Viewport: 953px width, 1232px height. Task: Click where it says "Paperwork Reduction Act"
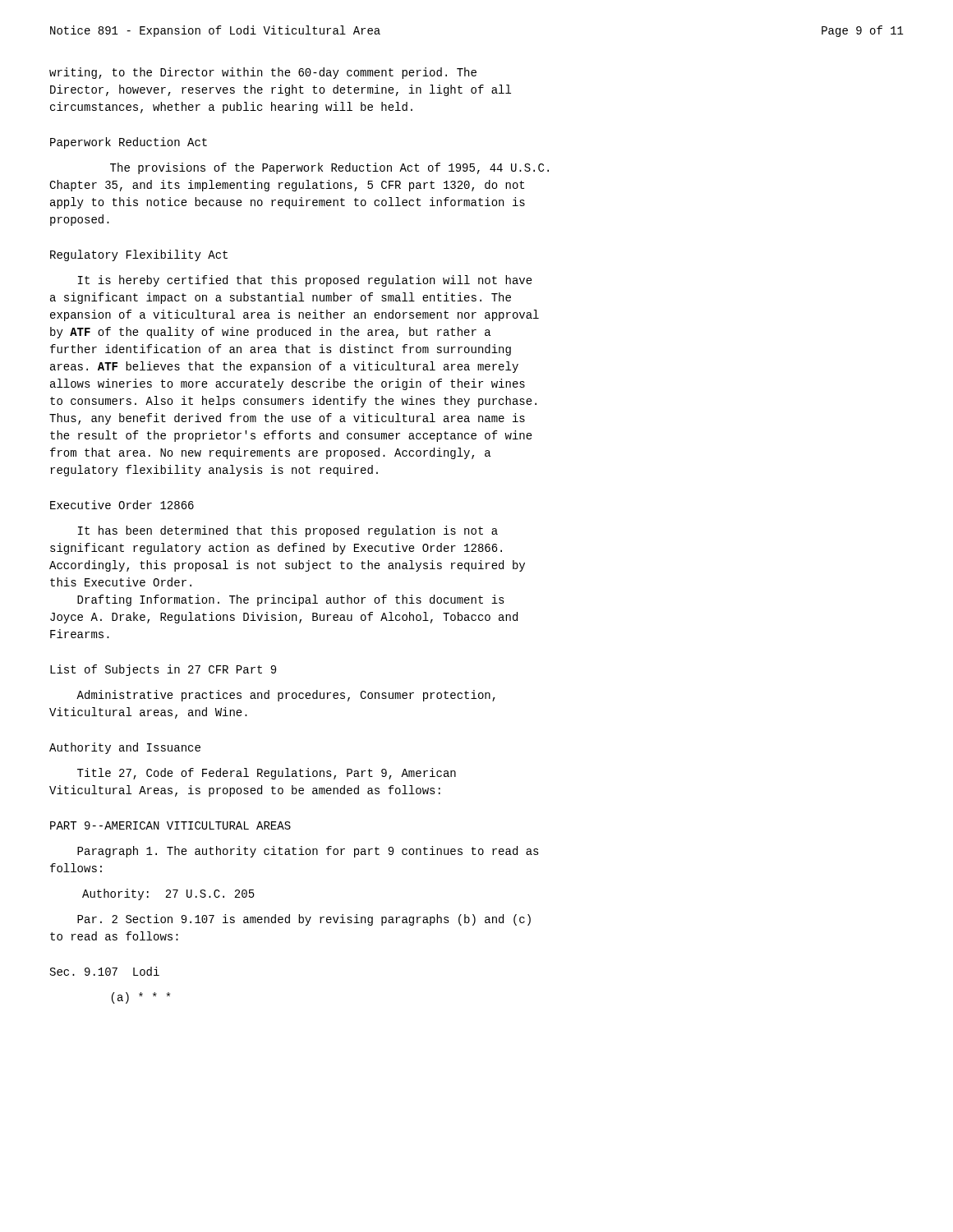point(129,143)
